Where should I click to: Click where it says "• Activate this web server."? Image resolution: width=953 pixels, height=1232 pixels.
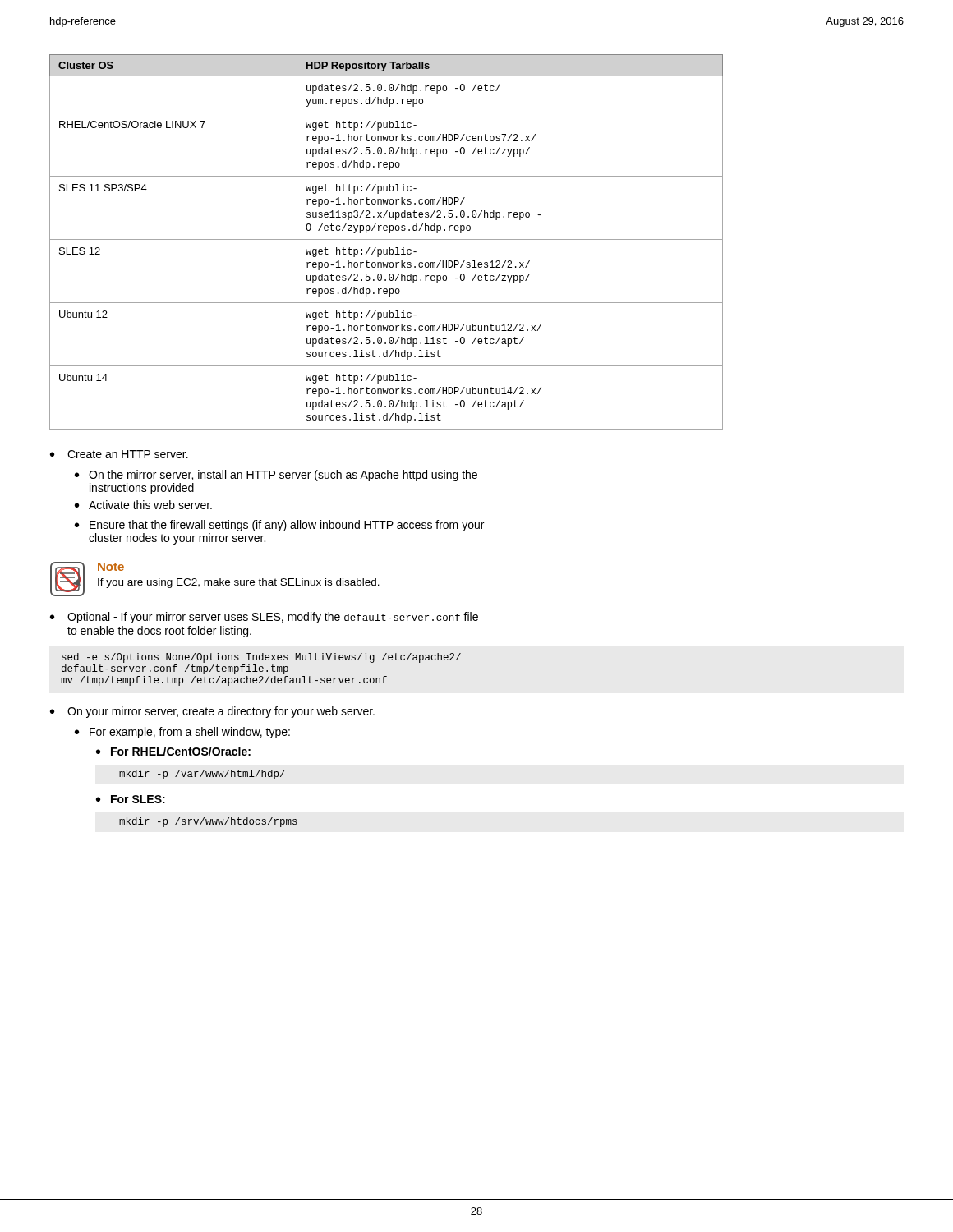[x=143, y=506]
